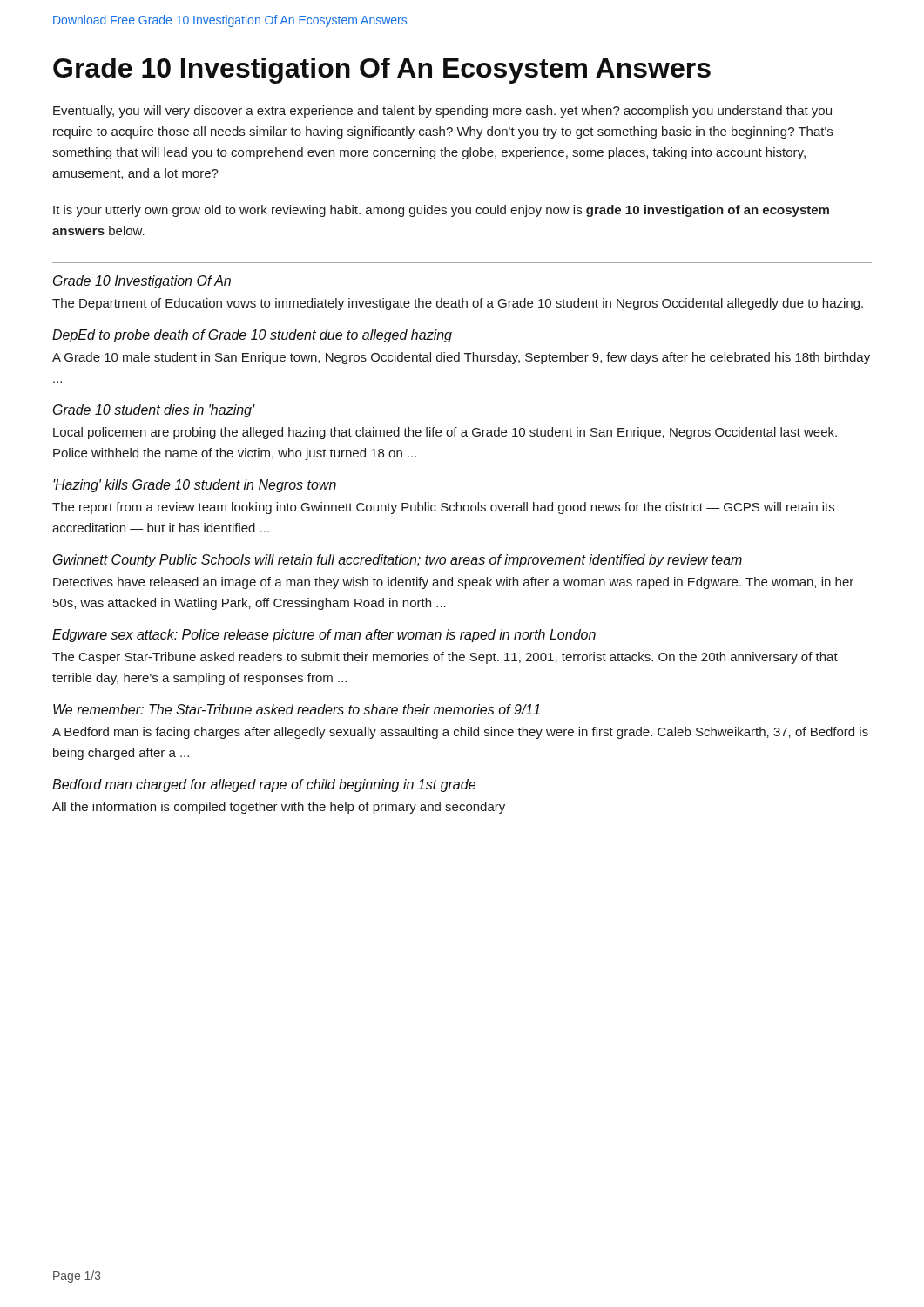
Task: Locate the block of text that opens with "The Casper Star-Tribune"
Action: coord(445,667)
